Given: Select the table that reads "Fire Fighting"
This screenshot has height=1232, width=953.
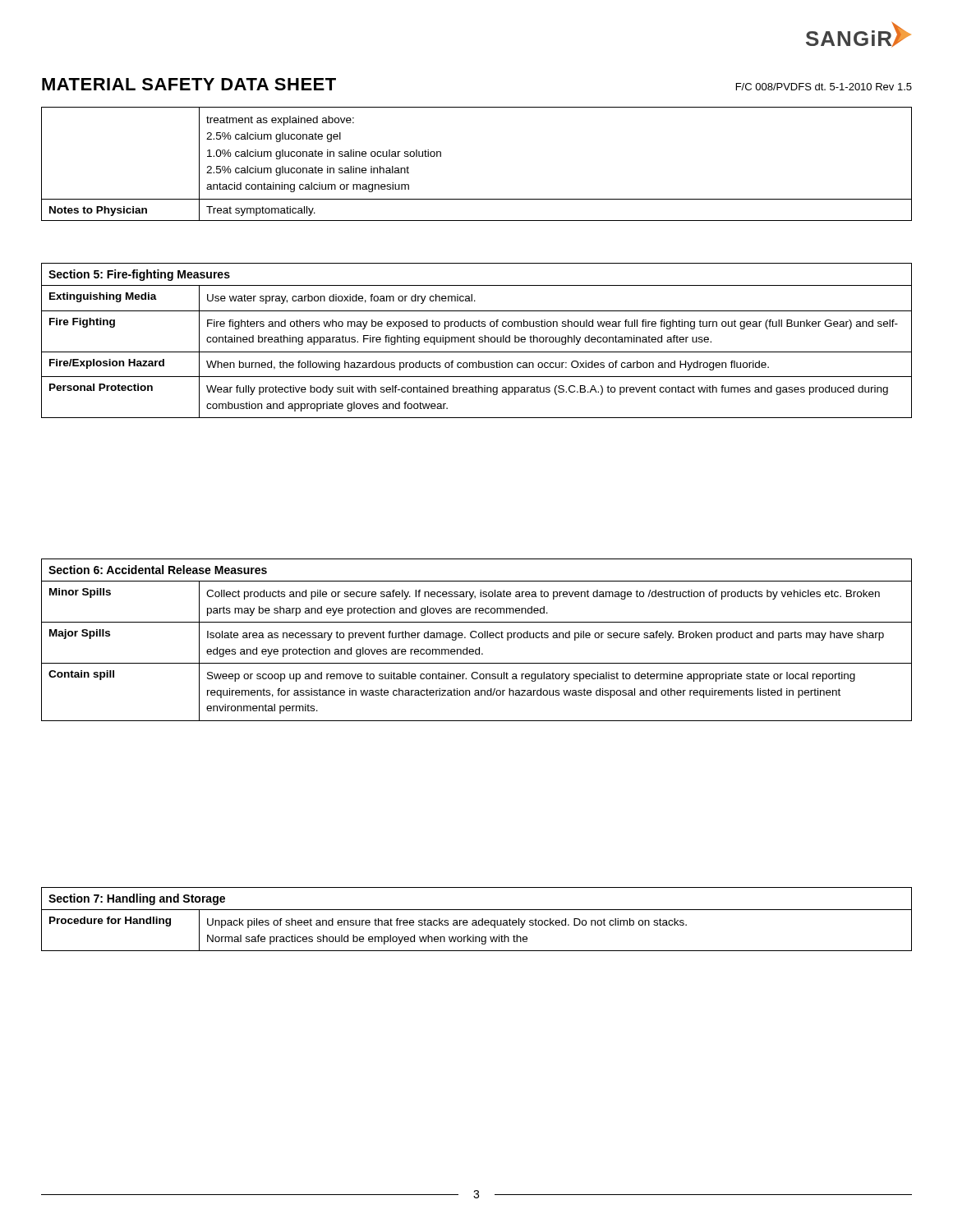Looking at the screenshot, I should [x=476, y=341].
